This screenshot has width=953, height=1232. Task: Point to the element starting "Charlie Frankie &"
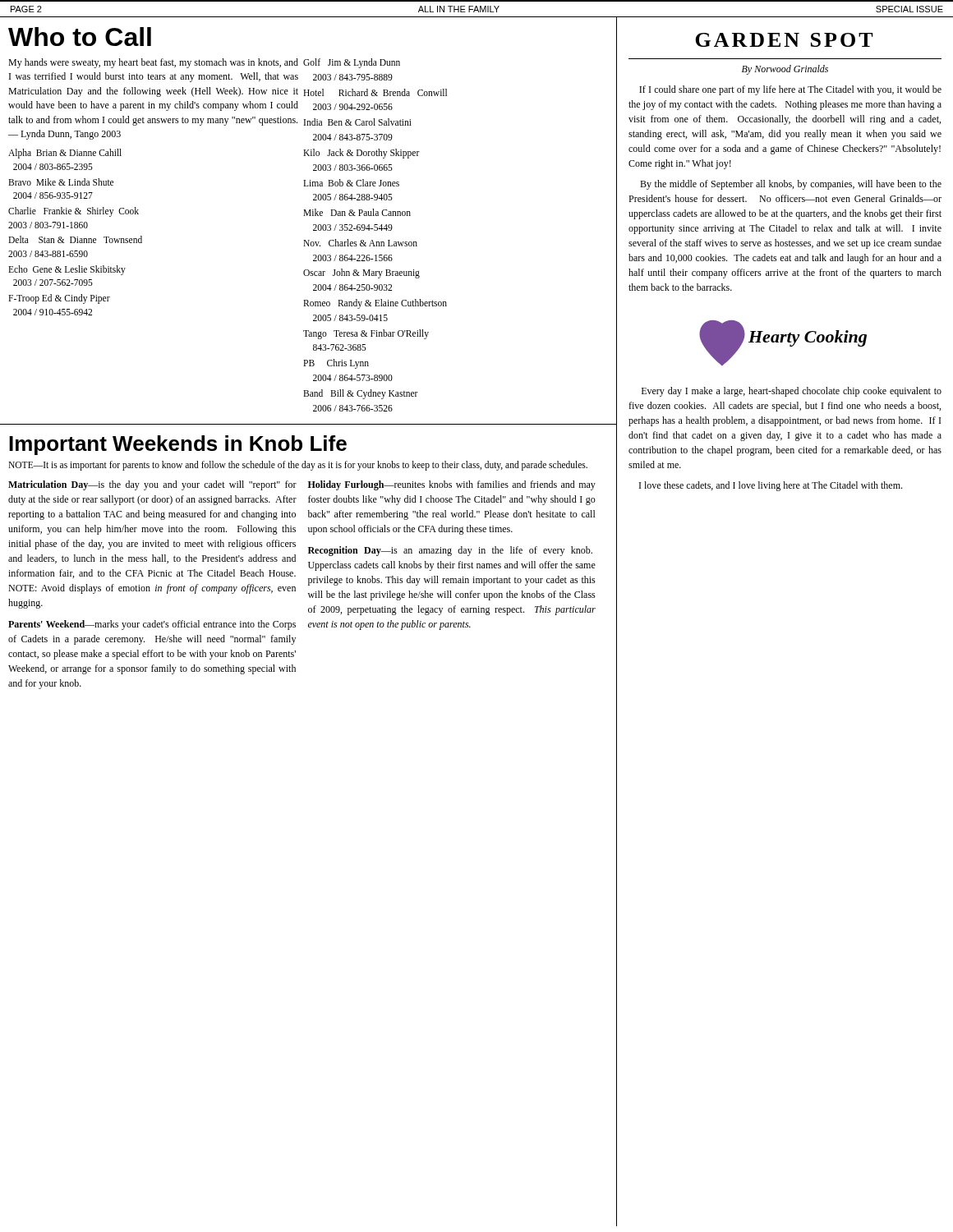point(74,218)
